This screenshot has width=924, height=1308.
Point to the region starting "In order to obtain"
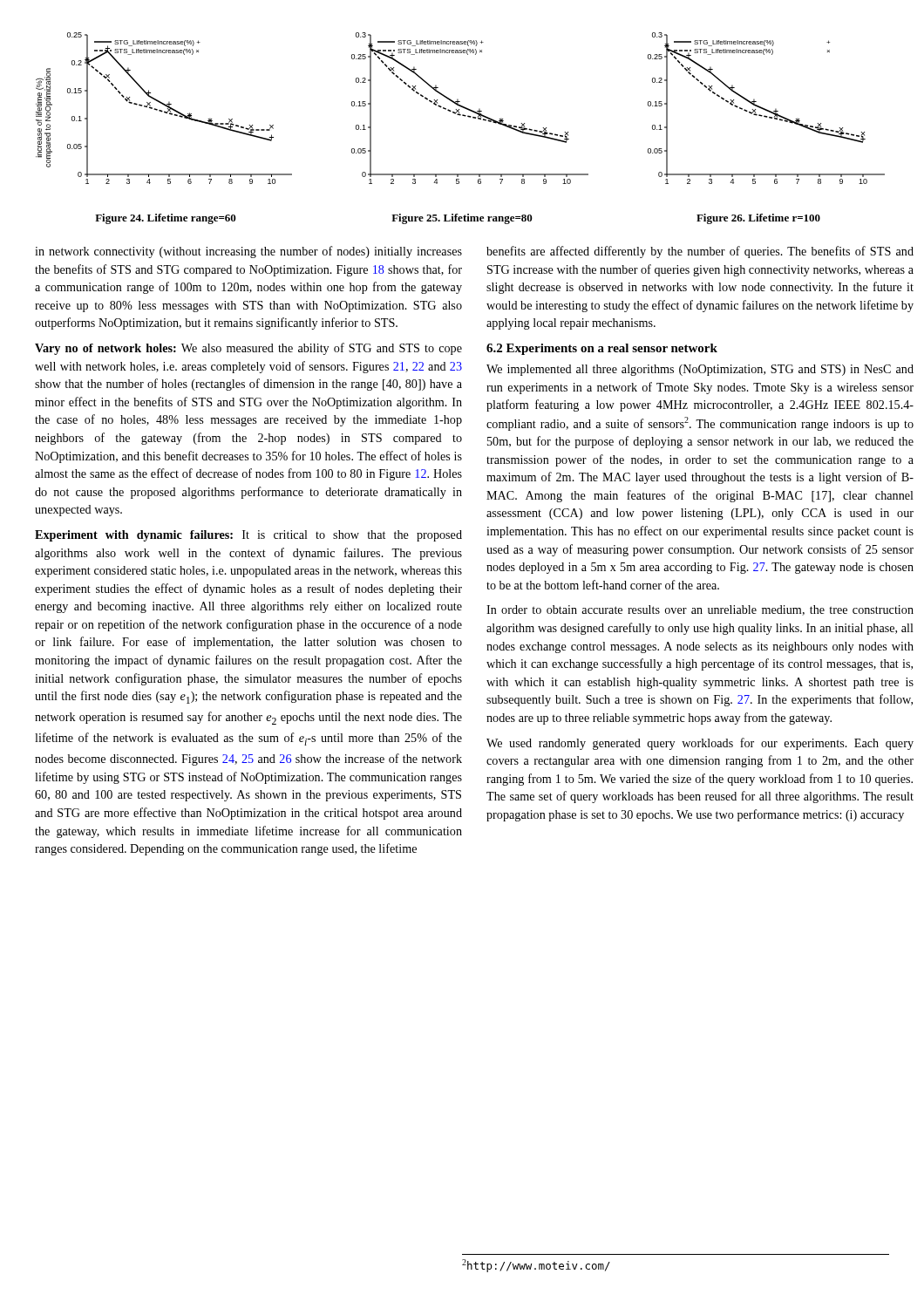[x=700, y=664]
